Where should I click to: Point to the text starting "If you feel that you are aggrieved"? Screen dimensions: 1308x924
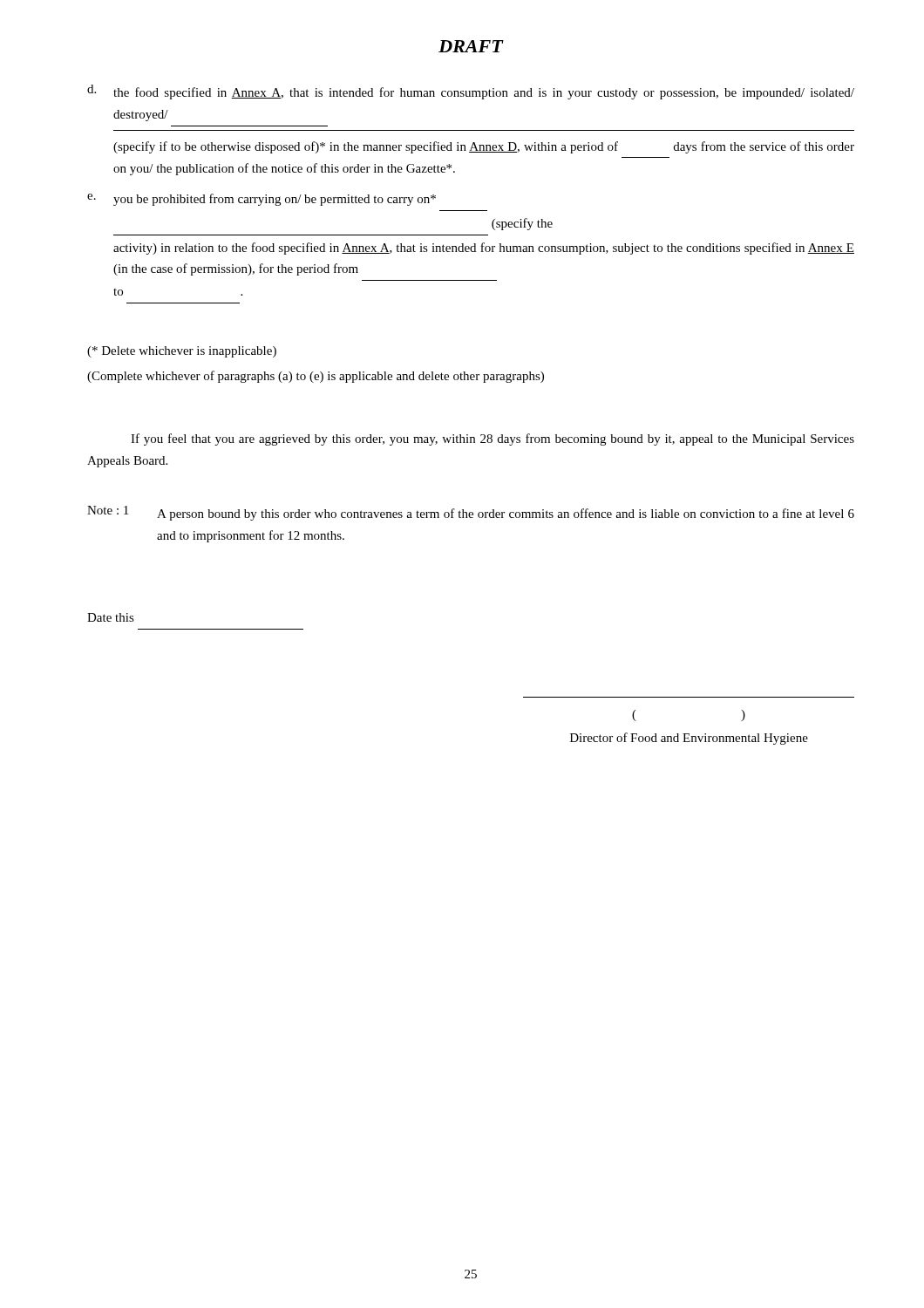471,450
